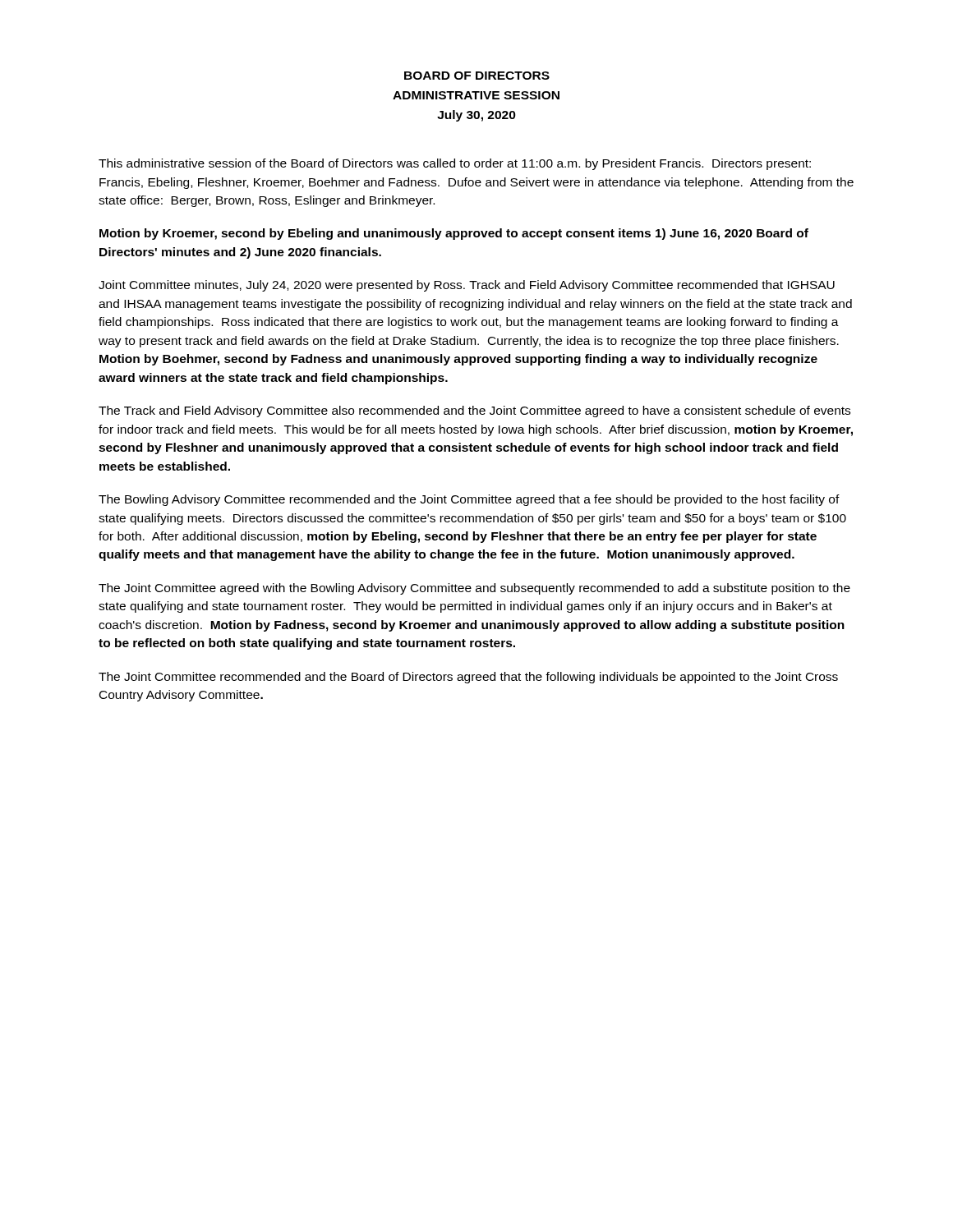Where is the passage that starts "The Joint Committee recommended and the Board of"?
Image resolution: width=953 pixels, height=1232 pixels.
tap(468, 685)
